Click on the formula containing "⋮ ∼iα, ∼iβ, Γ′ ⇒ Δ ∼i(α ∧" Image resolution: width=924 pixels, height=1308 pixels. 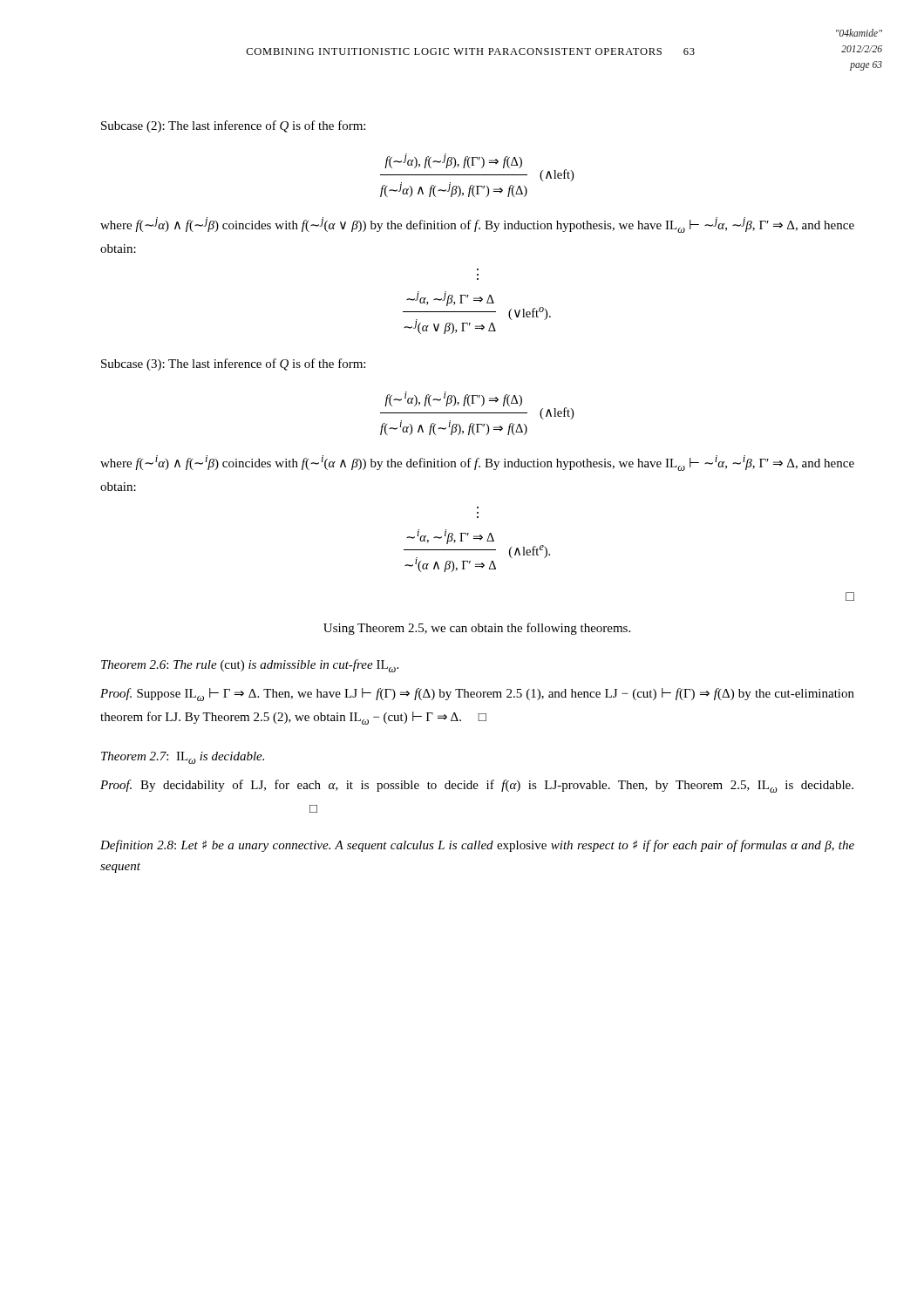click(x=477, y=540)
